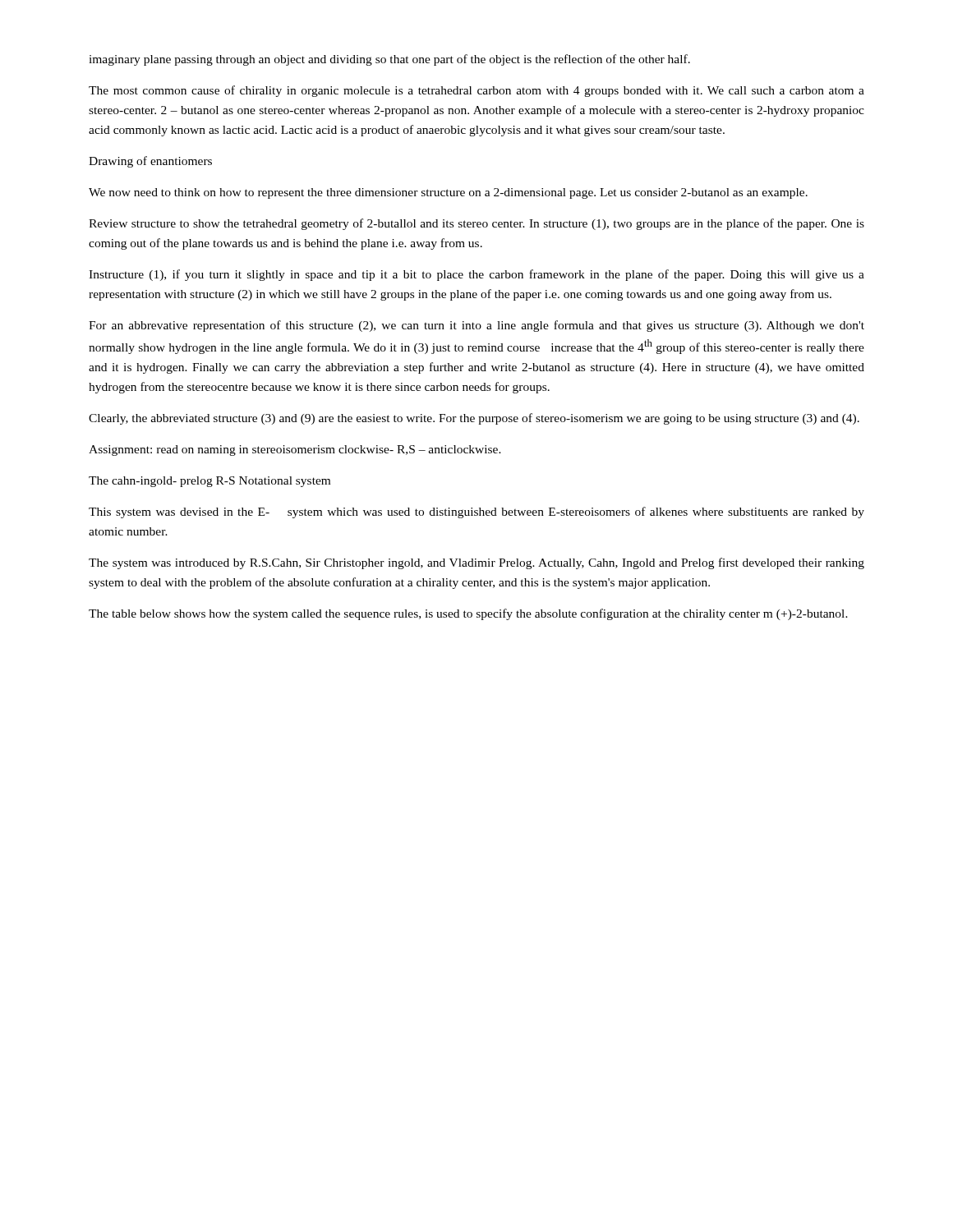Image resolution: width=953 pixels, height=1232 pixels.
Task: Find the passage starting "Instructure (1), if you"
Action: 476,284
